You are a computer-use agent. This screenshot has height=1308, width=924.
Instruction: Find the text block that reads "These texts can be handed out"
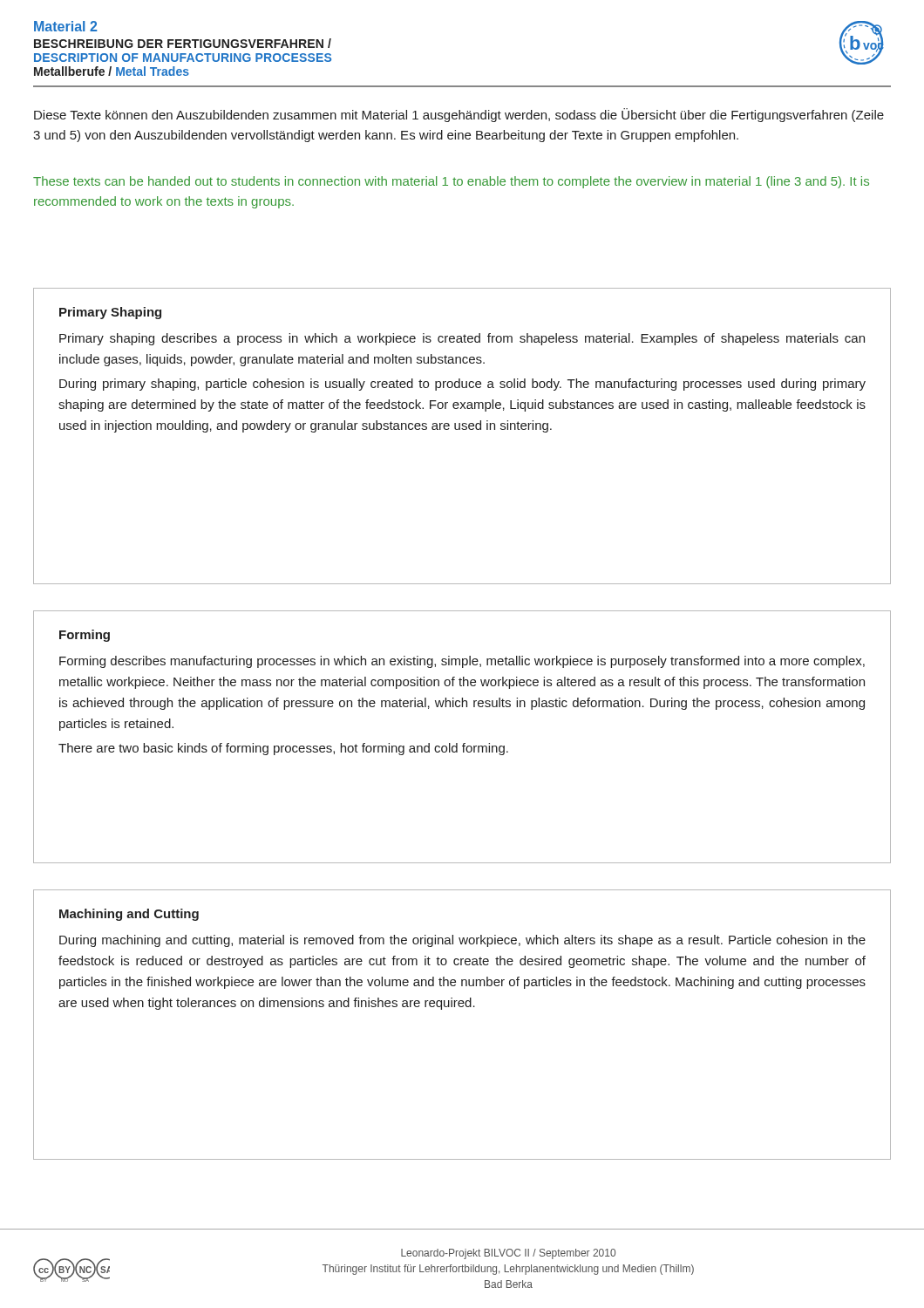pos(451,191)
